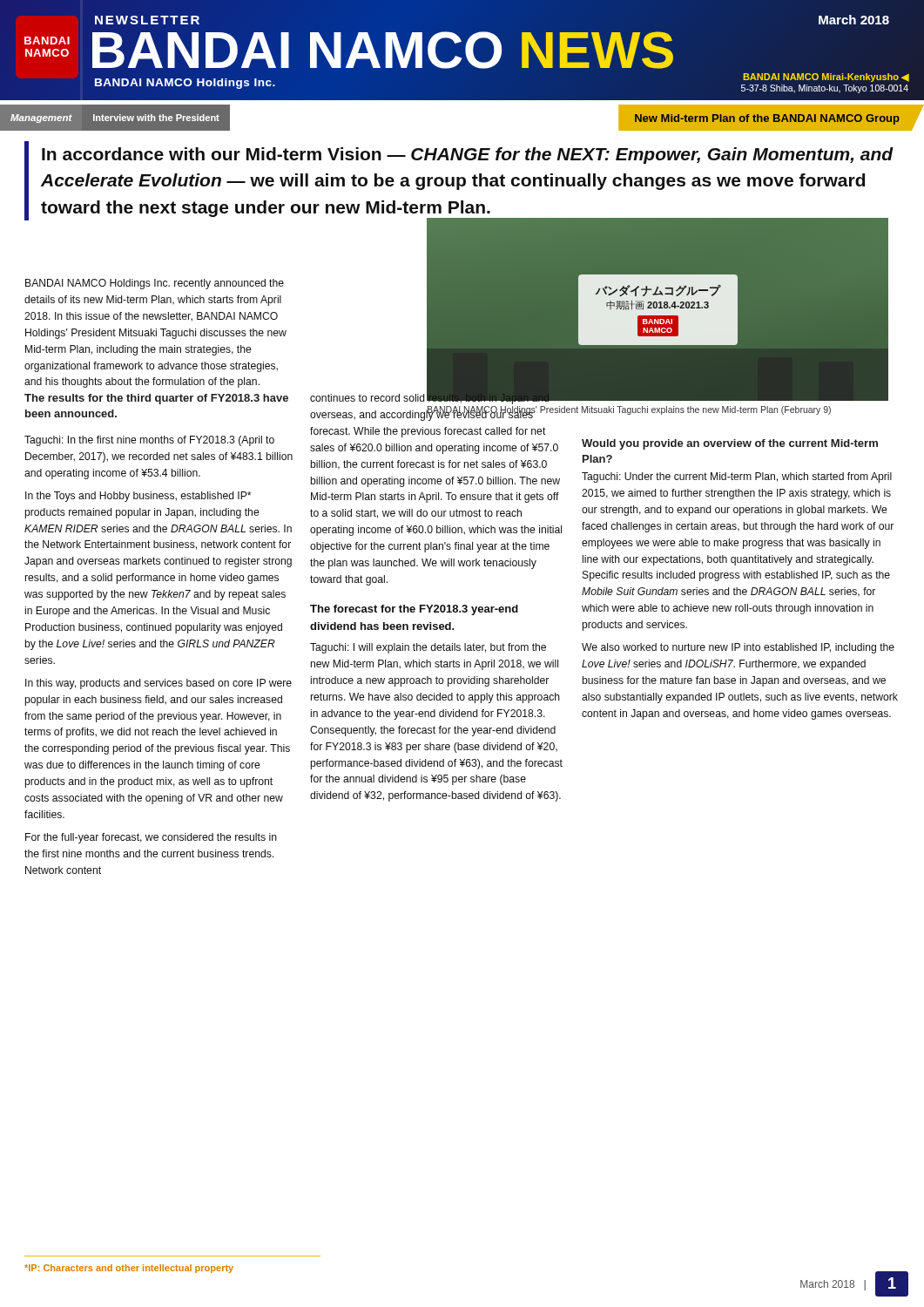Navigate to the element starting "Would you provide an overview of the"
Image resolution: width=924 pixels, height=1307 pixels.
(x=730, y=451)
